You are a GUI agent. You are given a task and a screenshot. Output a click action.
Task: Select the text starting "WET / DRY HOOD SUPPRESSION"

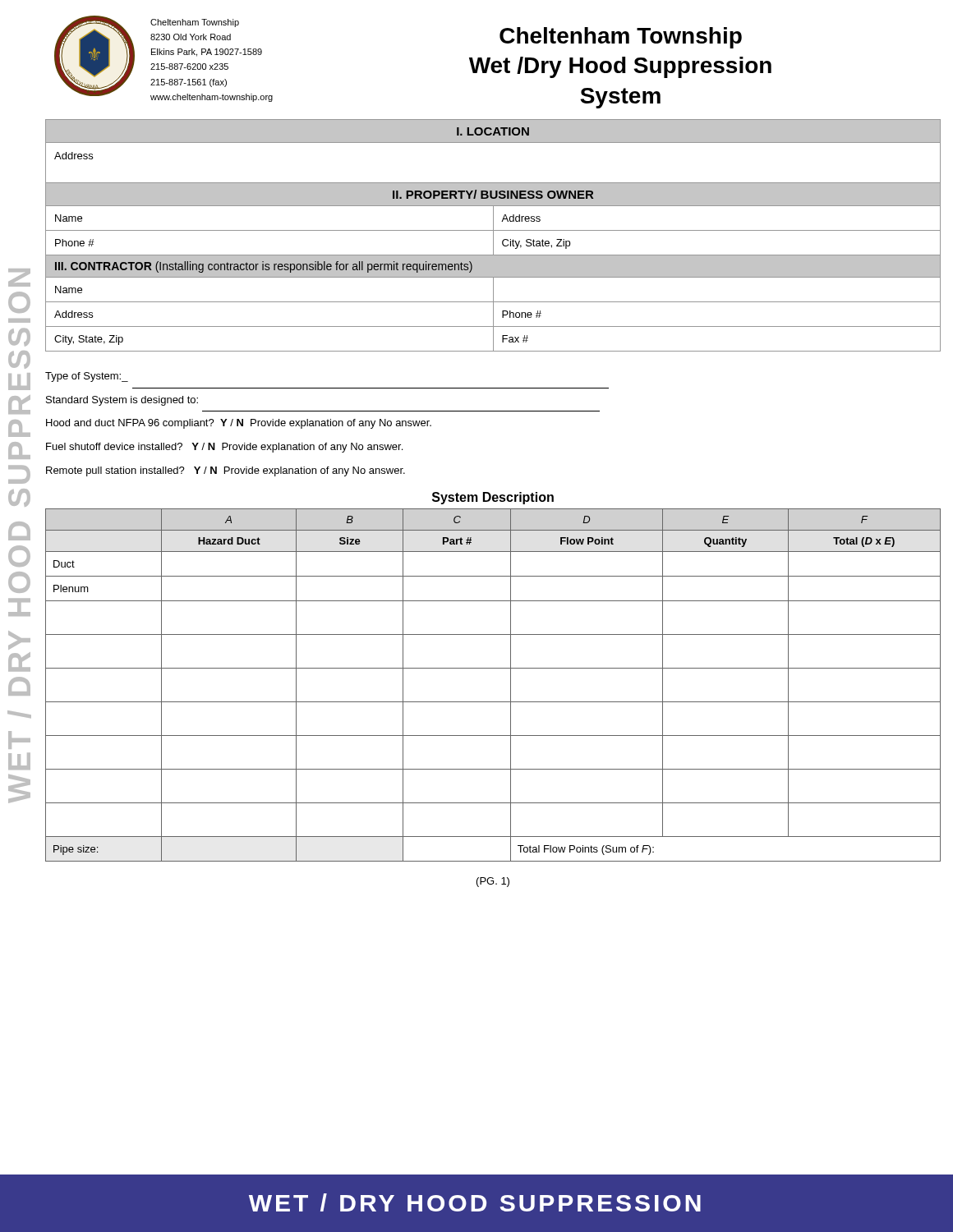pyautogui.click(x=476, y=1203)
